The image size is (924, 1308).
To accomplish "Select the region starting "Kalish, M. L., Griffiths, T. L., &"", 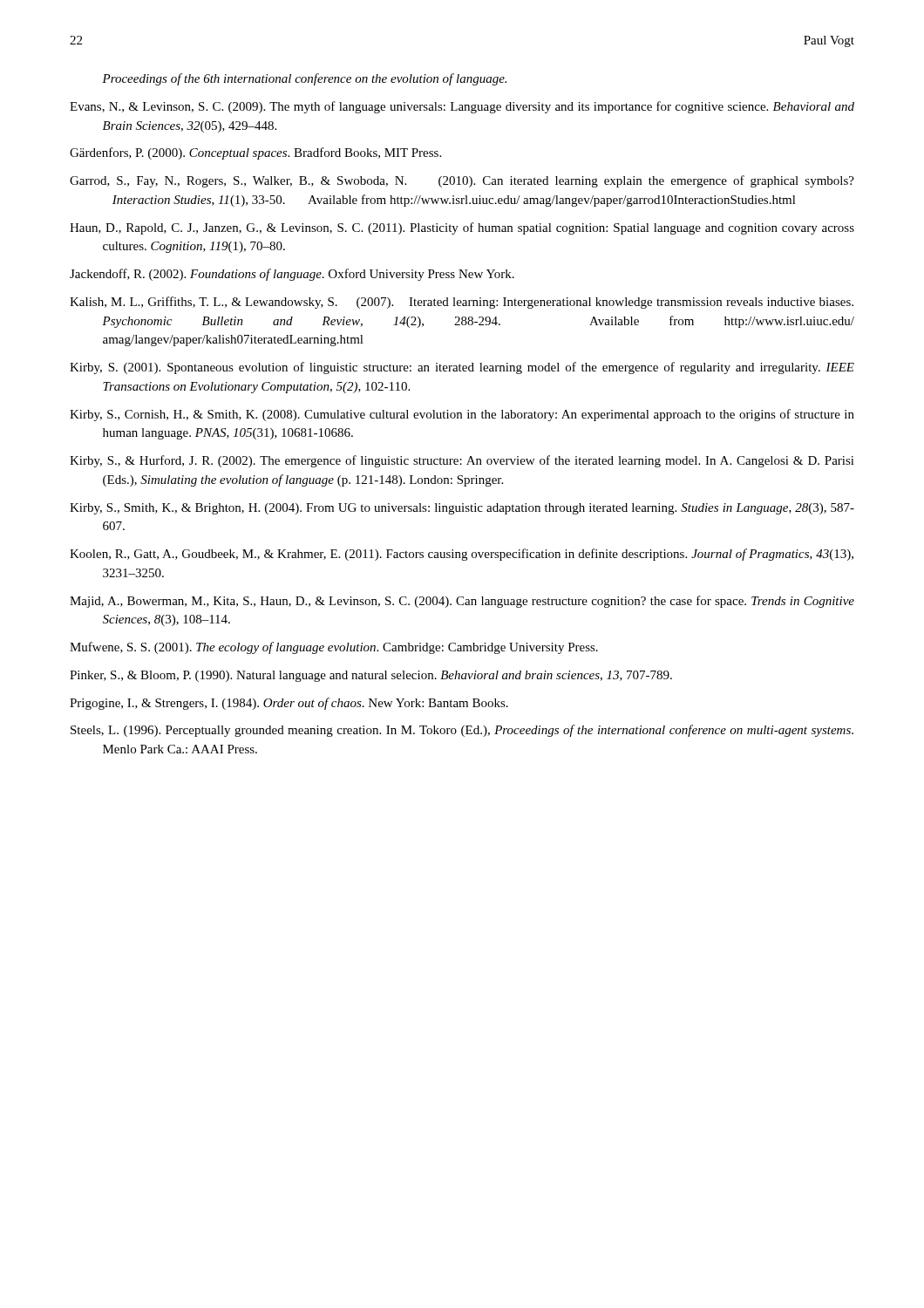I will [x=462, y=321].
